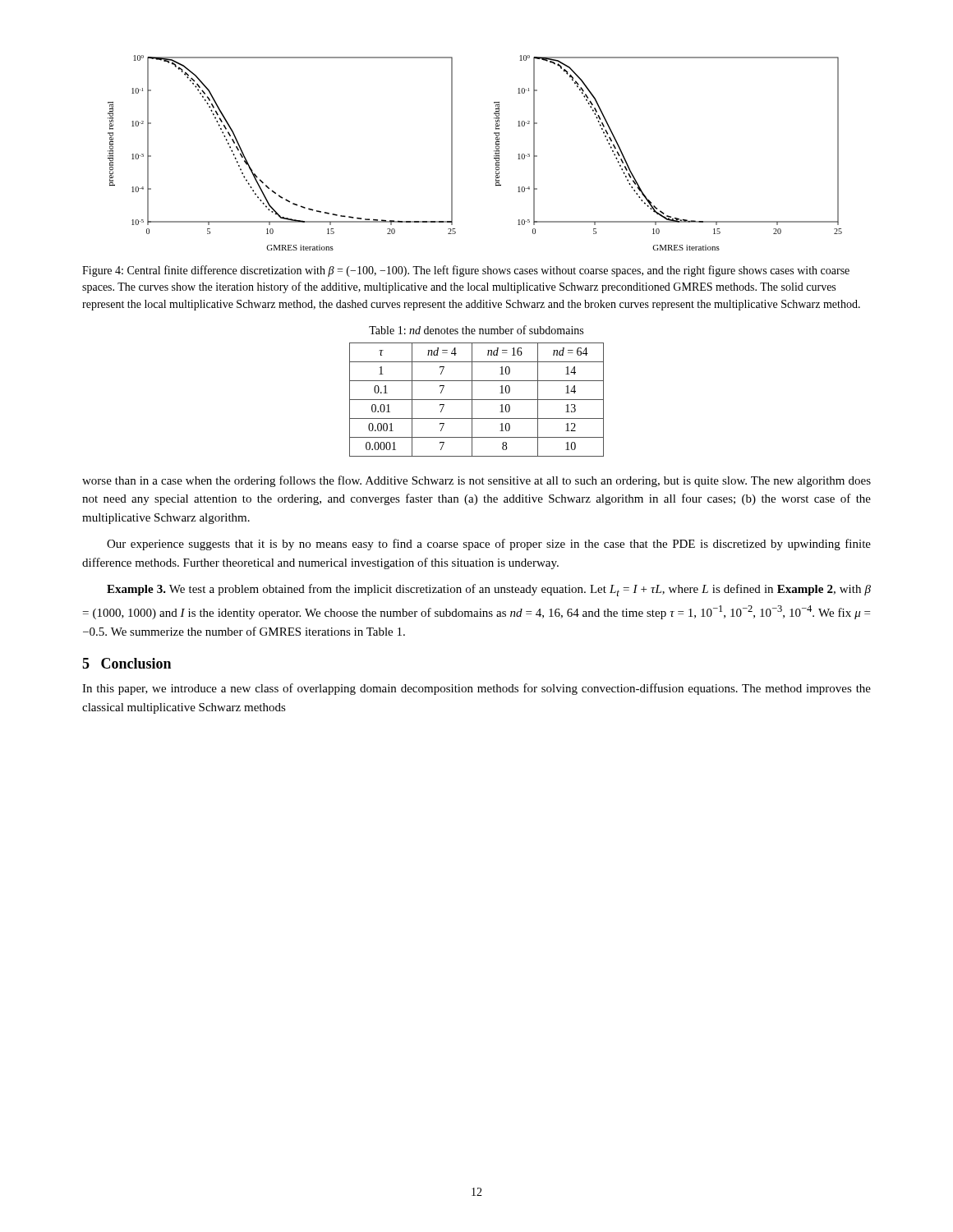Find the element starting "Our experience suggests that"
Image resolution: width=953 pixels, height=1232 pixels.
[x=476, y=553]
